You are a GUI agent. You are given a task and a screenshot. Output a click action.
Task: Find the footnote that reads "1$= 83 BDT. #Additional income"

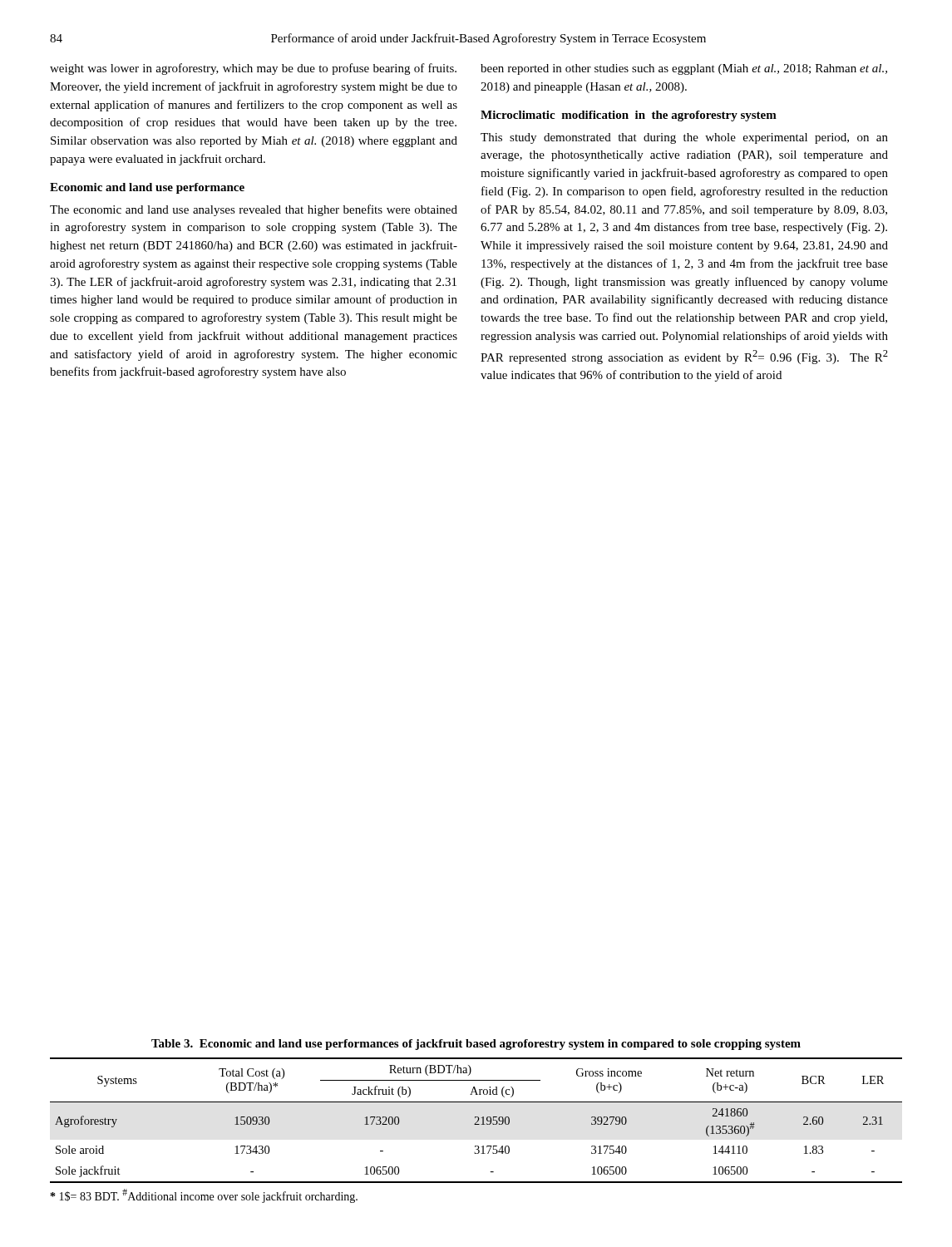(204, 1195)
